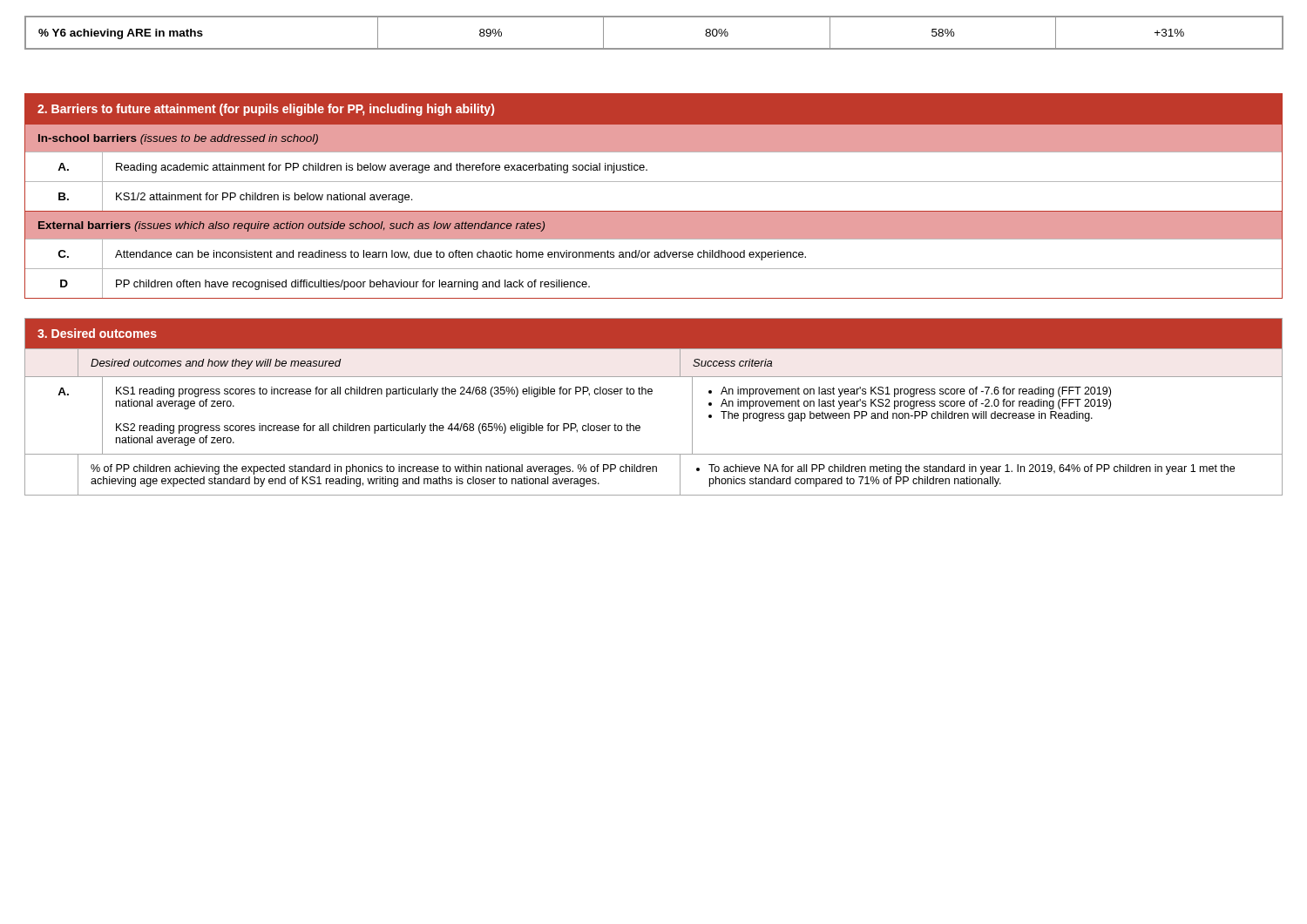Click on the text that says "Success criteria"

(x=733, y=363)
